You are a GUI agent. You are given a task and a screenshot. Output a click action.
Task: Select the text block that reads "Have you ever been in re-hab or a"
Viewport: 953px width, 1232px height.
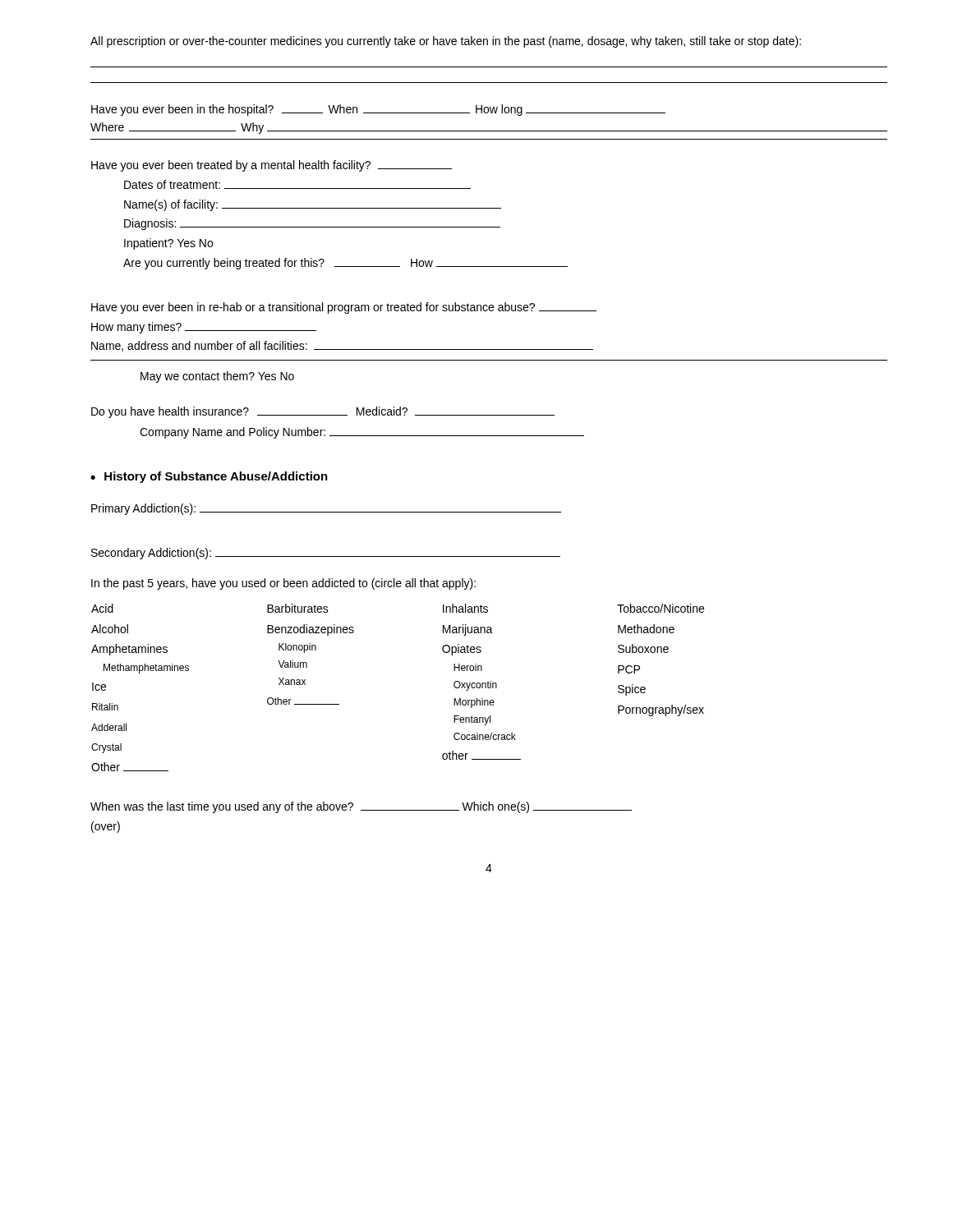[489, 344]
